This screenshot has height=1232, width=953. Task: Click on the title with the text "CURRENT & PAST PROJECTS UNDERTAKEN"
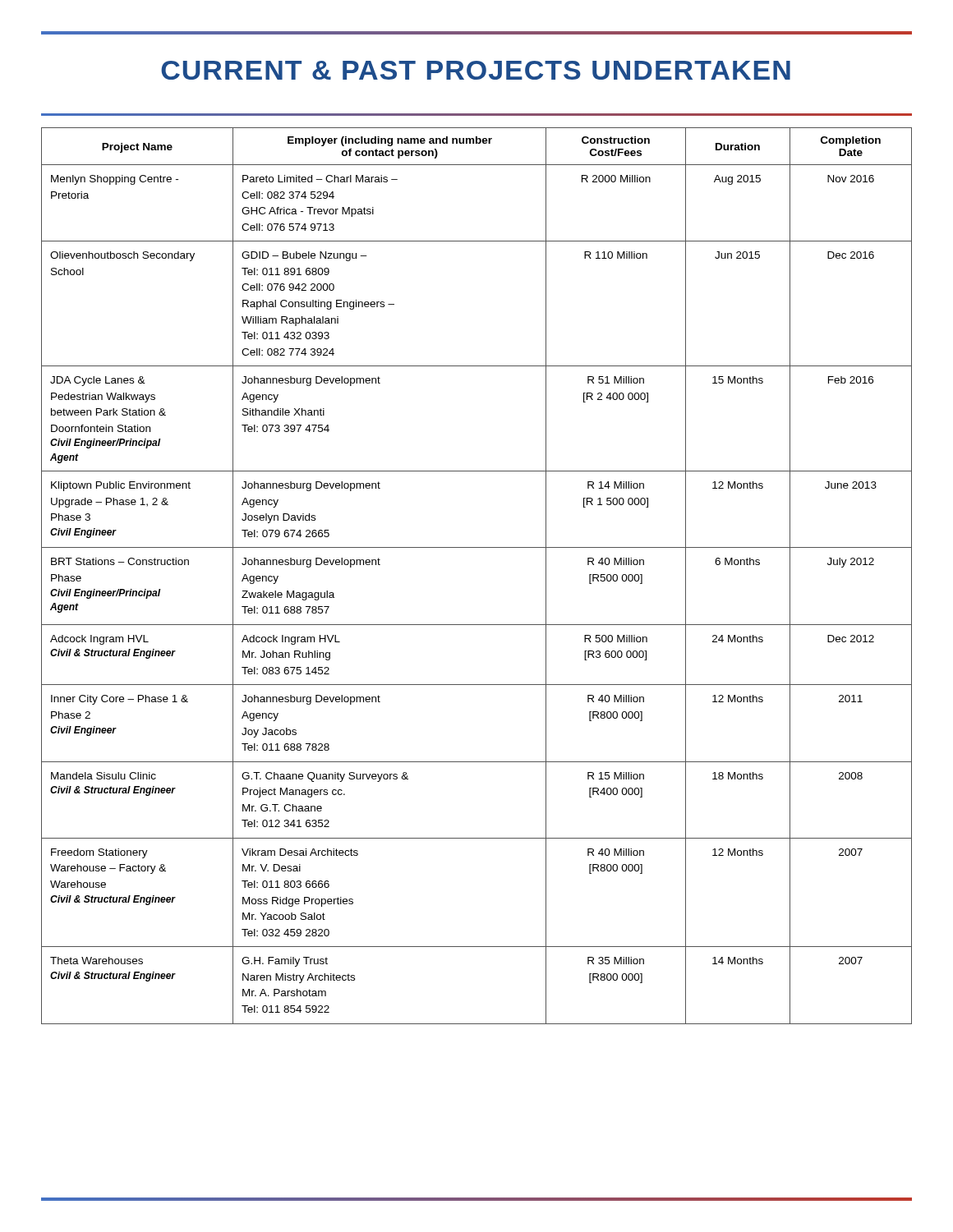click(x=476, y=70)
